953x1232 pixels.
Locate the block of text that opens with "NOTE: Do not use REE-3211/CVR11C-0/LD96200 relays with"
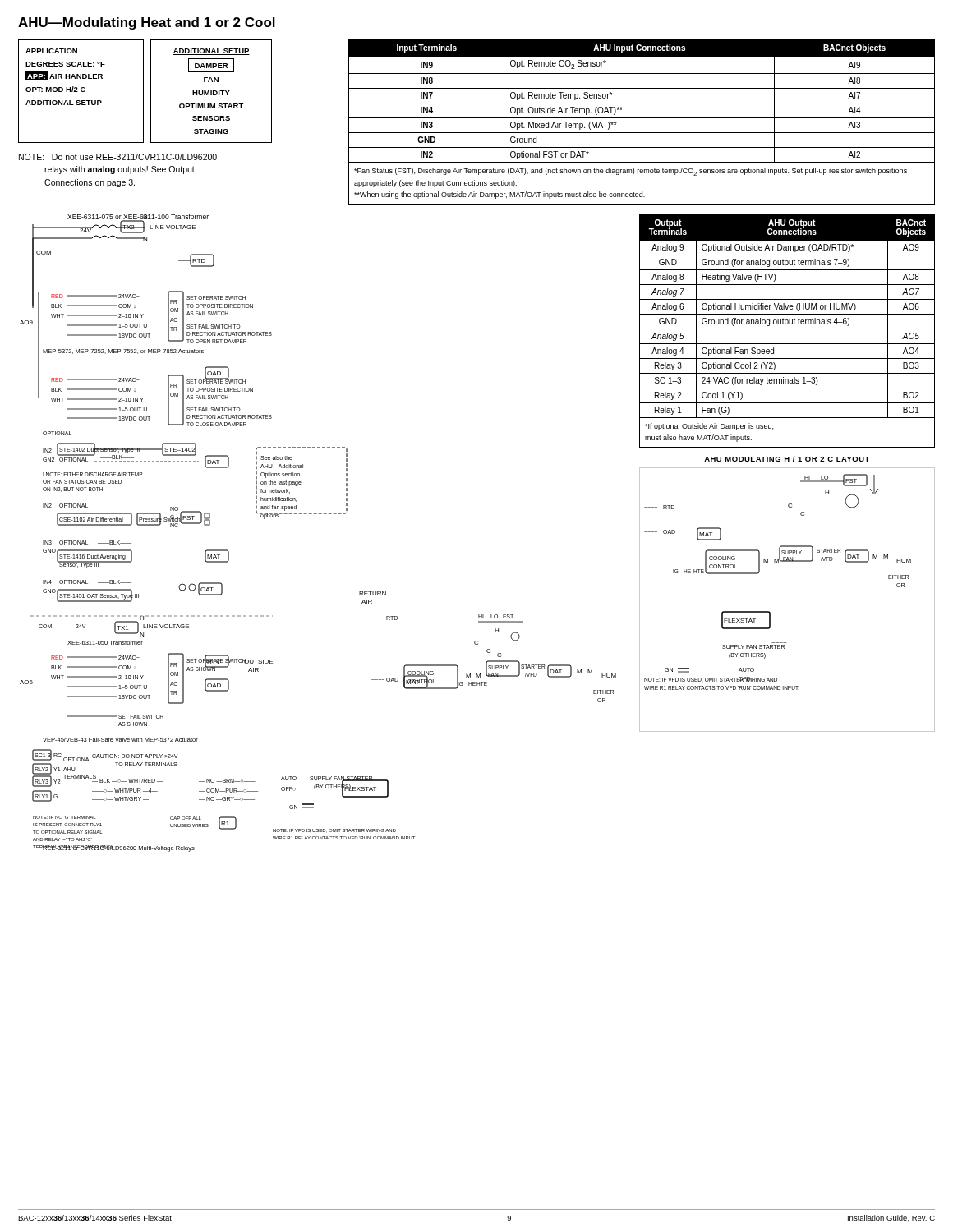118,170
